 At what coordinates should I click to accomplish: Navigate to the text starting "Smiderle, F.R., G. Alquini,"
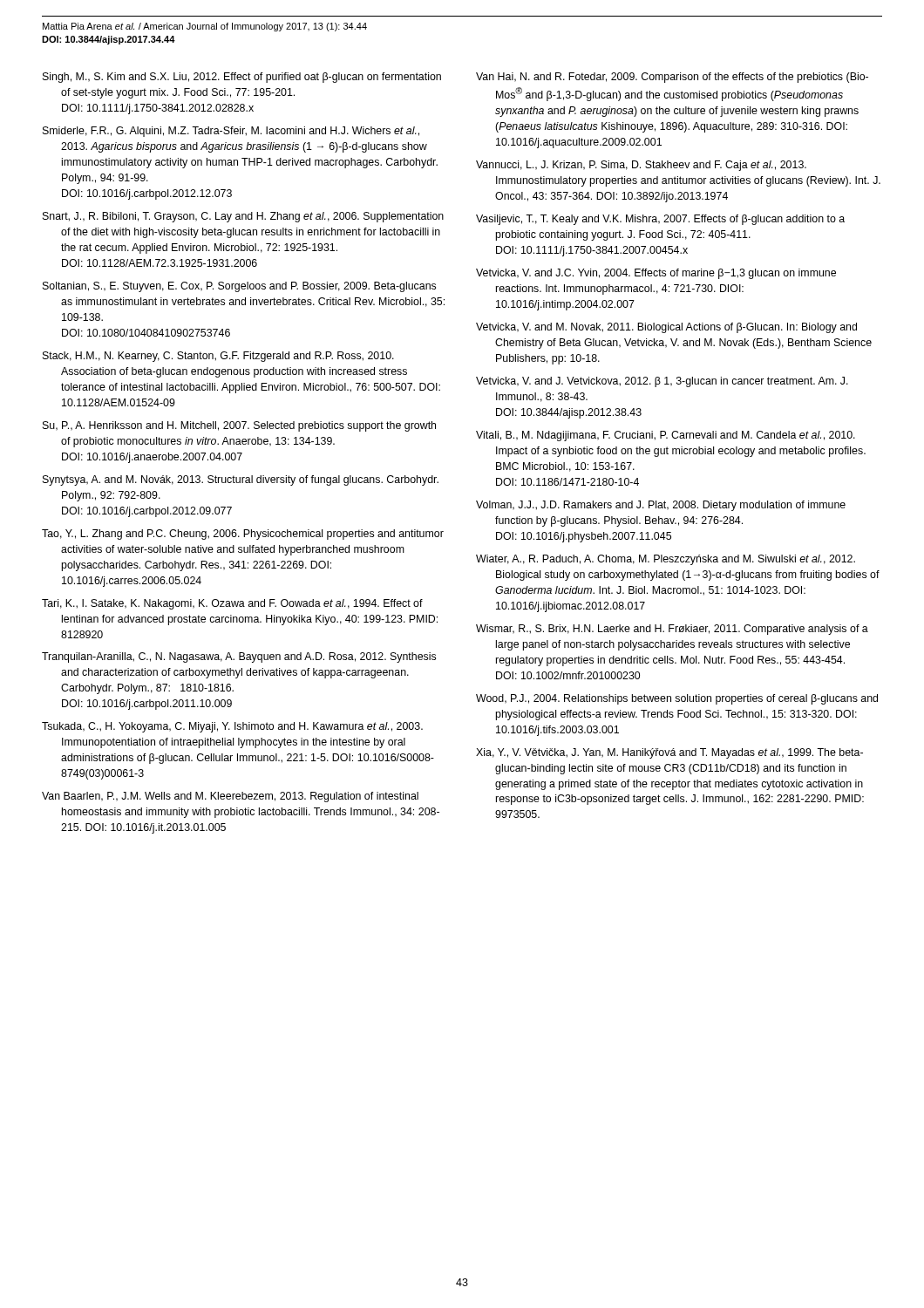click(240, 162)
